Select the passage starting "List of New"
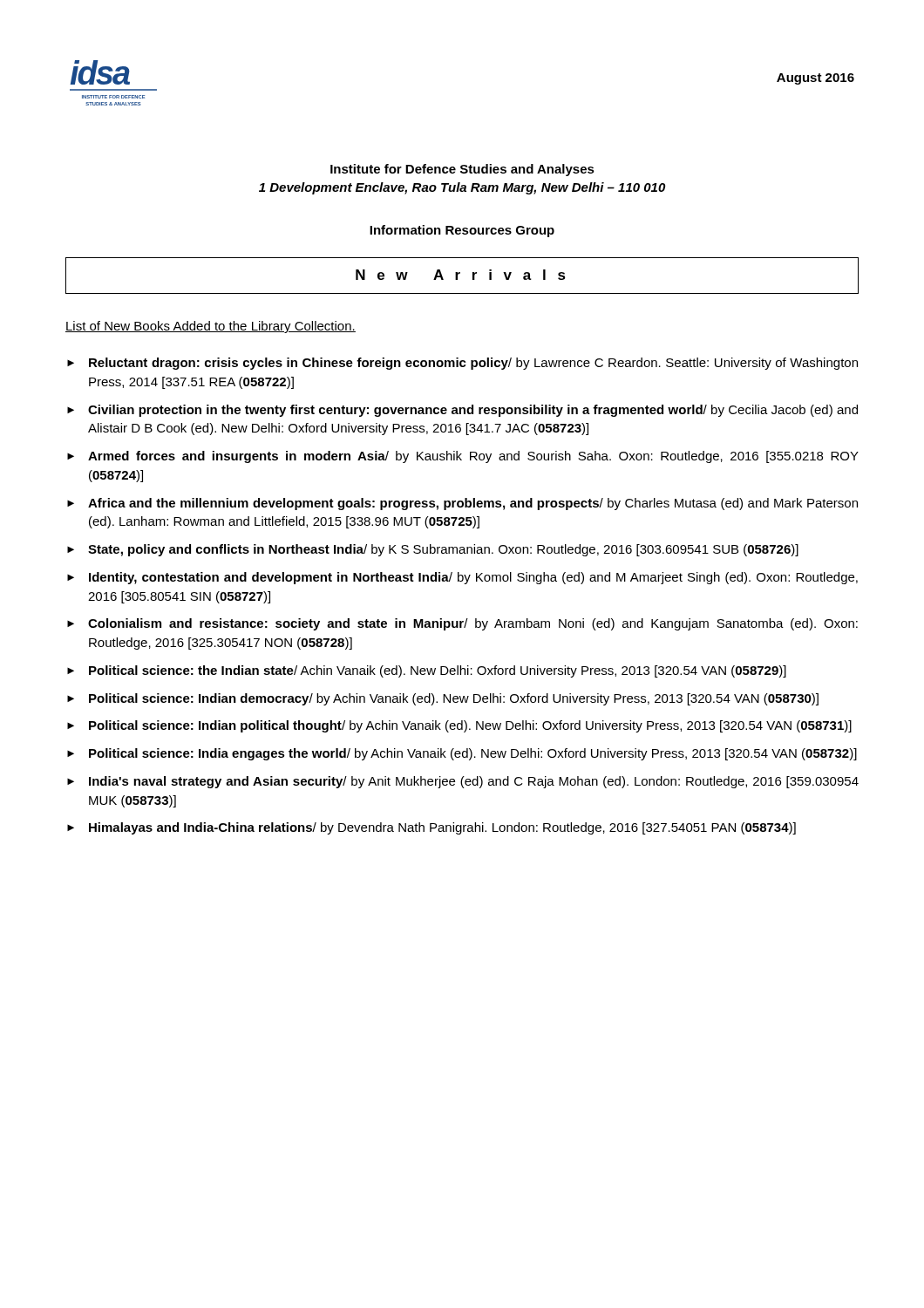Viewport: 924px width, 1308px height. (210, 326)
